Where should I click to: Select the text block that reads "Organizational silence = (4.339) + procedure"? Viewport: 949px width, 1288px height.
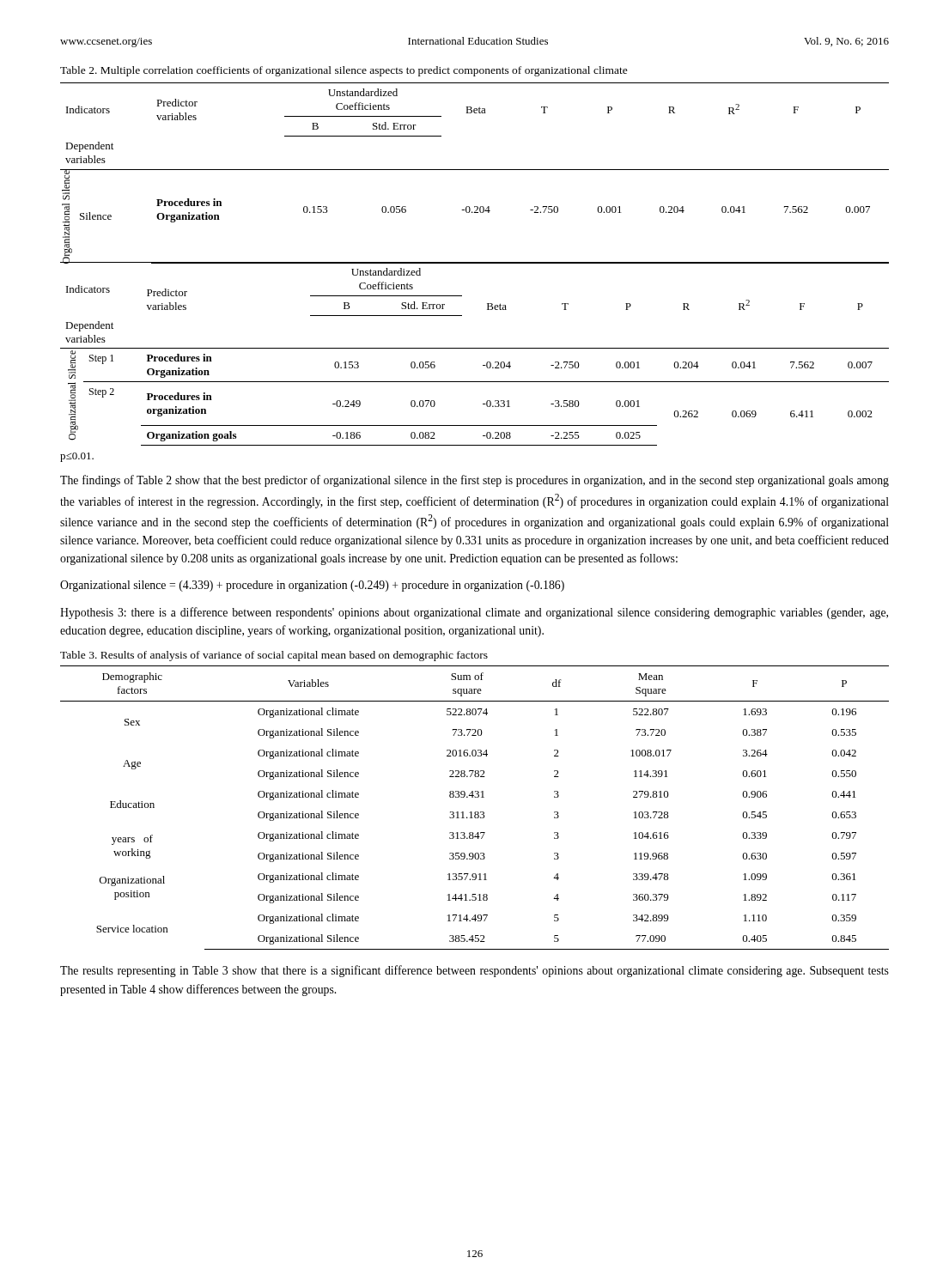[312, 586]
